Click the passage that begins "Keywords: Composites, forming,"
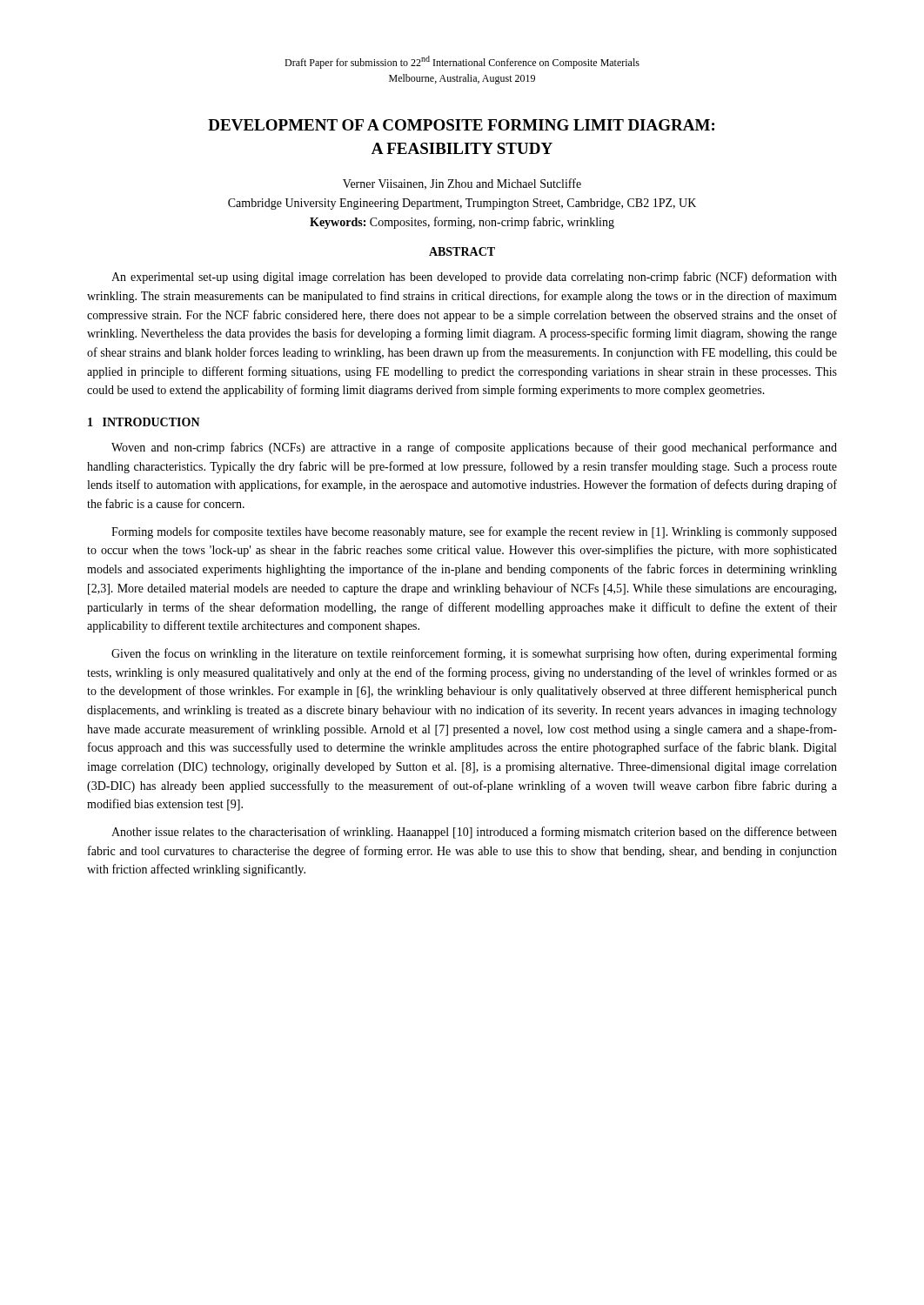Image resolution: width=924 pixels, height=1305 pixels. [x=462, y=223]
